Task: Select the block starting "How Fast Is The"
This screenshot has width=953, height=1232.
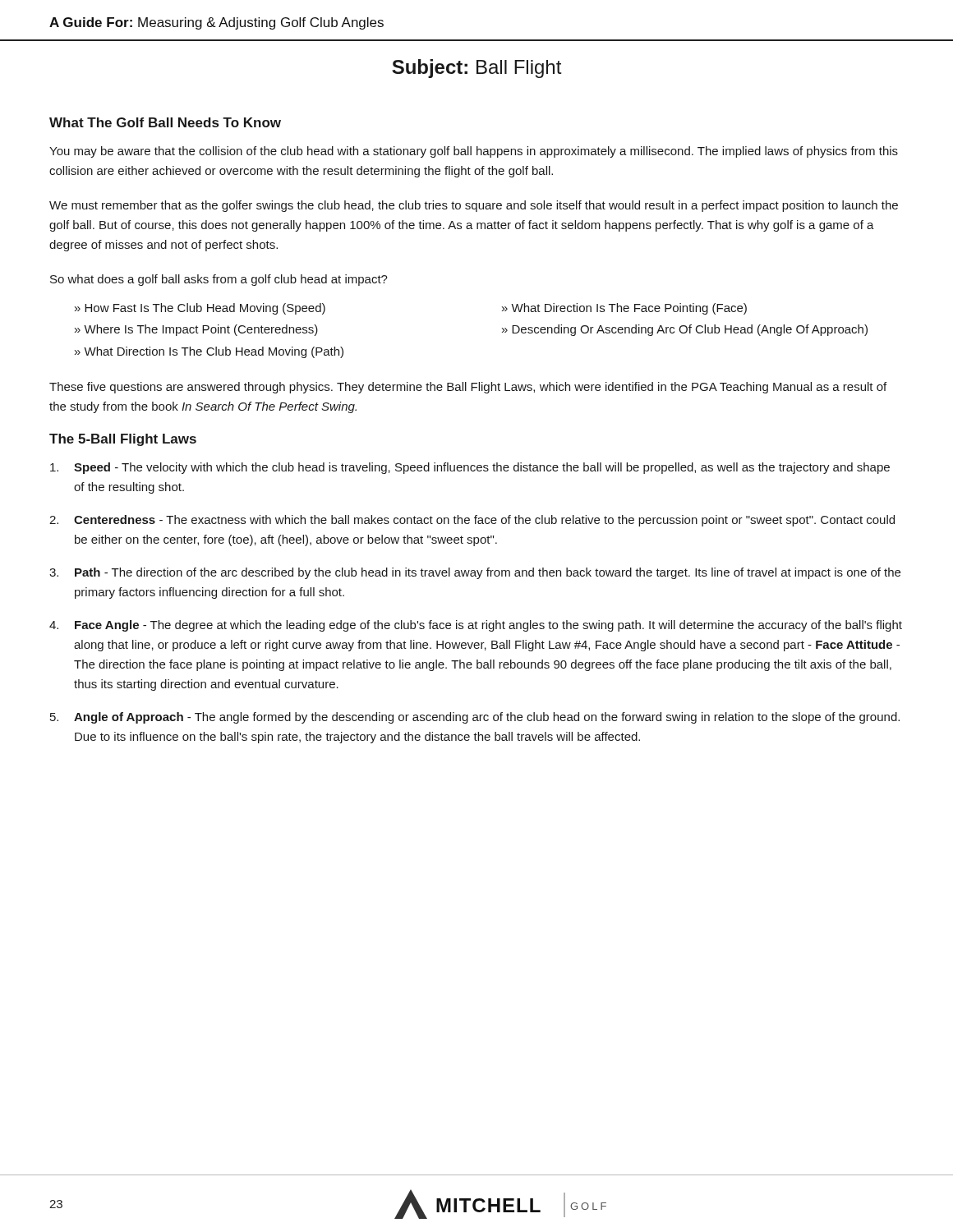Action: [x=271, y=308]
